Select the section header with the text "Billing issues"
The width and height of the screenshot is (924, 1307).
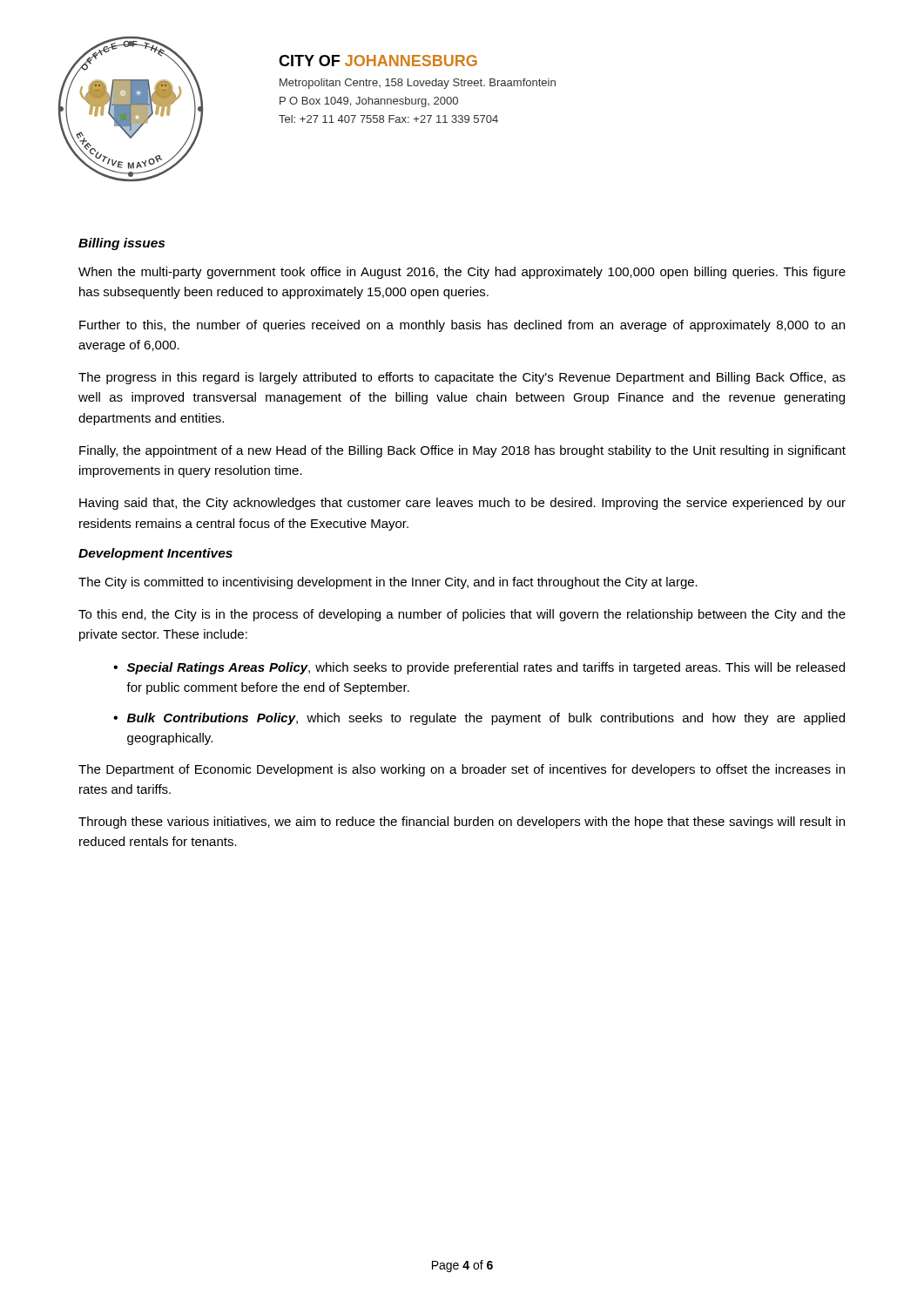[122, 243]
